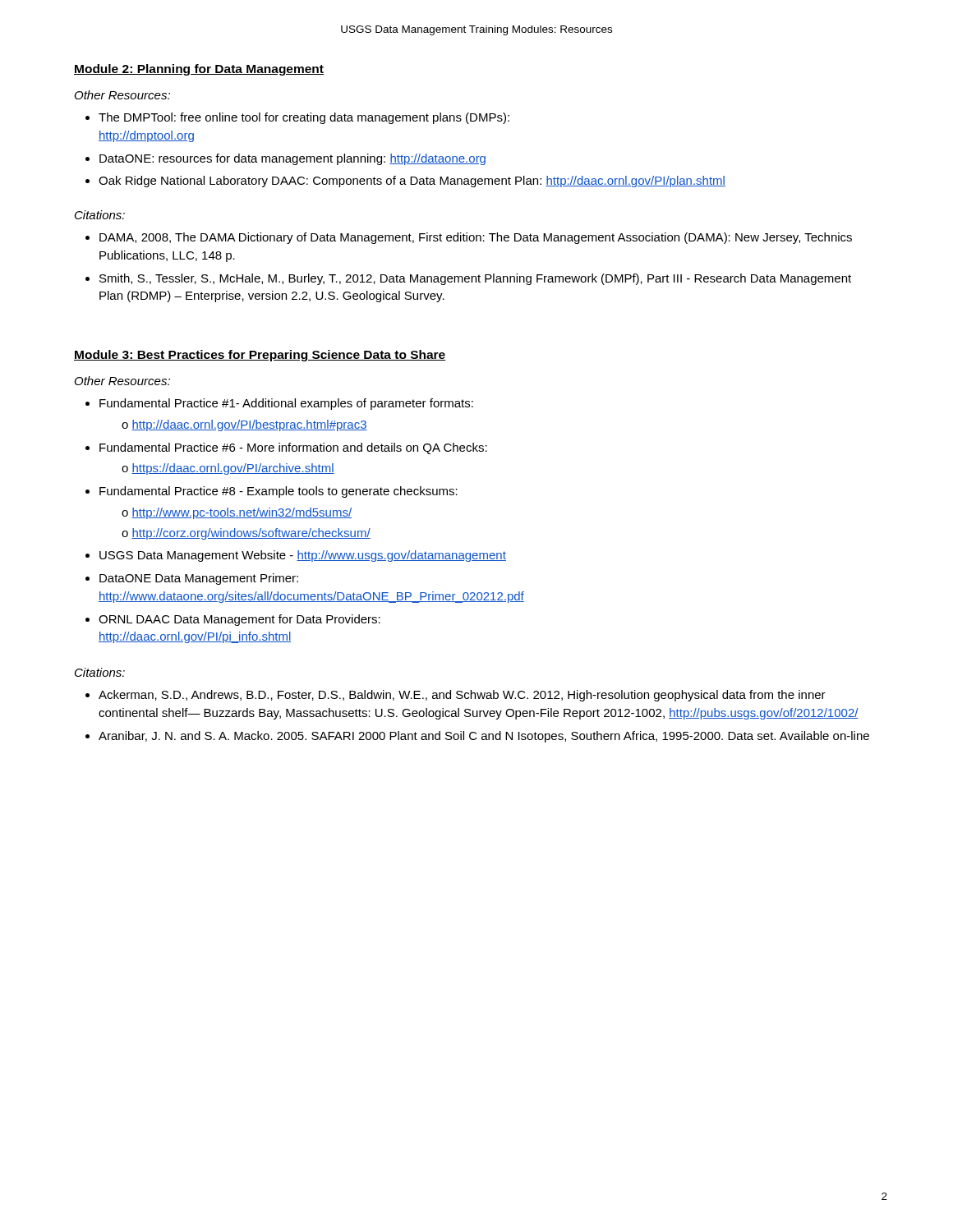
Task: Locate the text "DataONE: resources for data management planning: http://dataone.org"
Action: pos(292,158)
